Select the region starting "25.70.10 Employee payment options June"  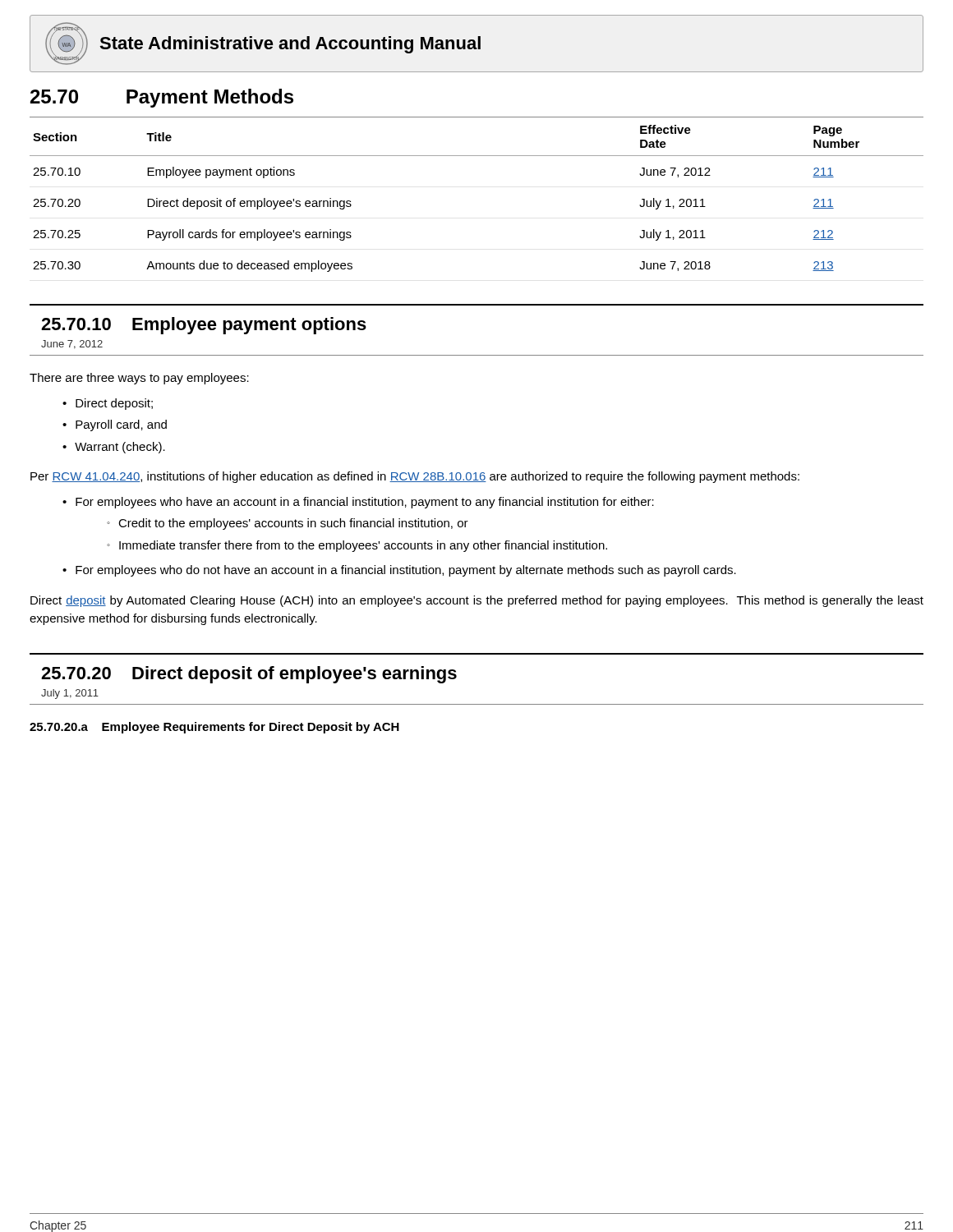[x=204, y=326]
